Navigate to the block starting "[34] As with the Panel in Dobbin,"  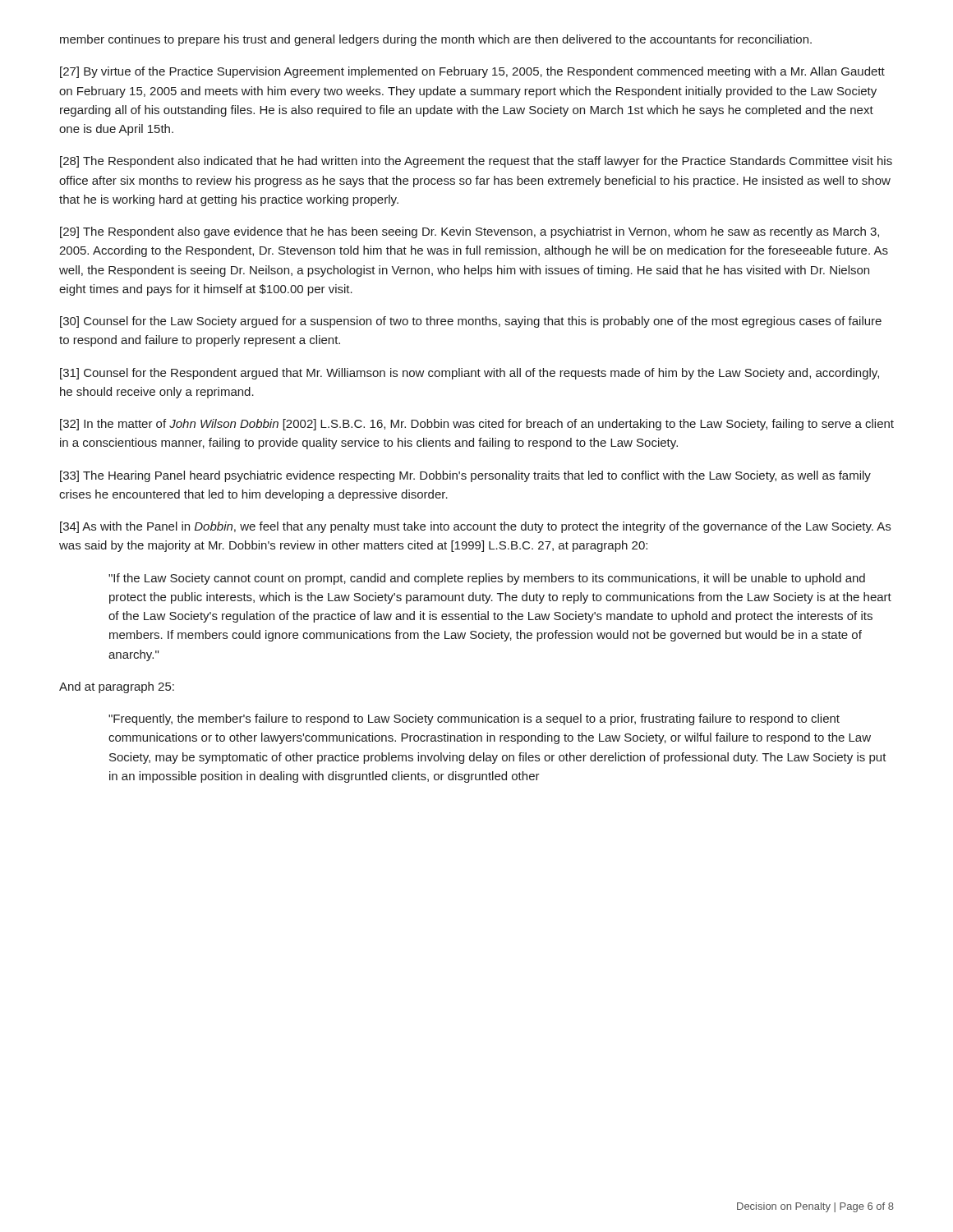[x=475, y=536]
